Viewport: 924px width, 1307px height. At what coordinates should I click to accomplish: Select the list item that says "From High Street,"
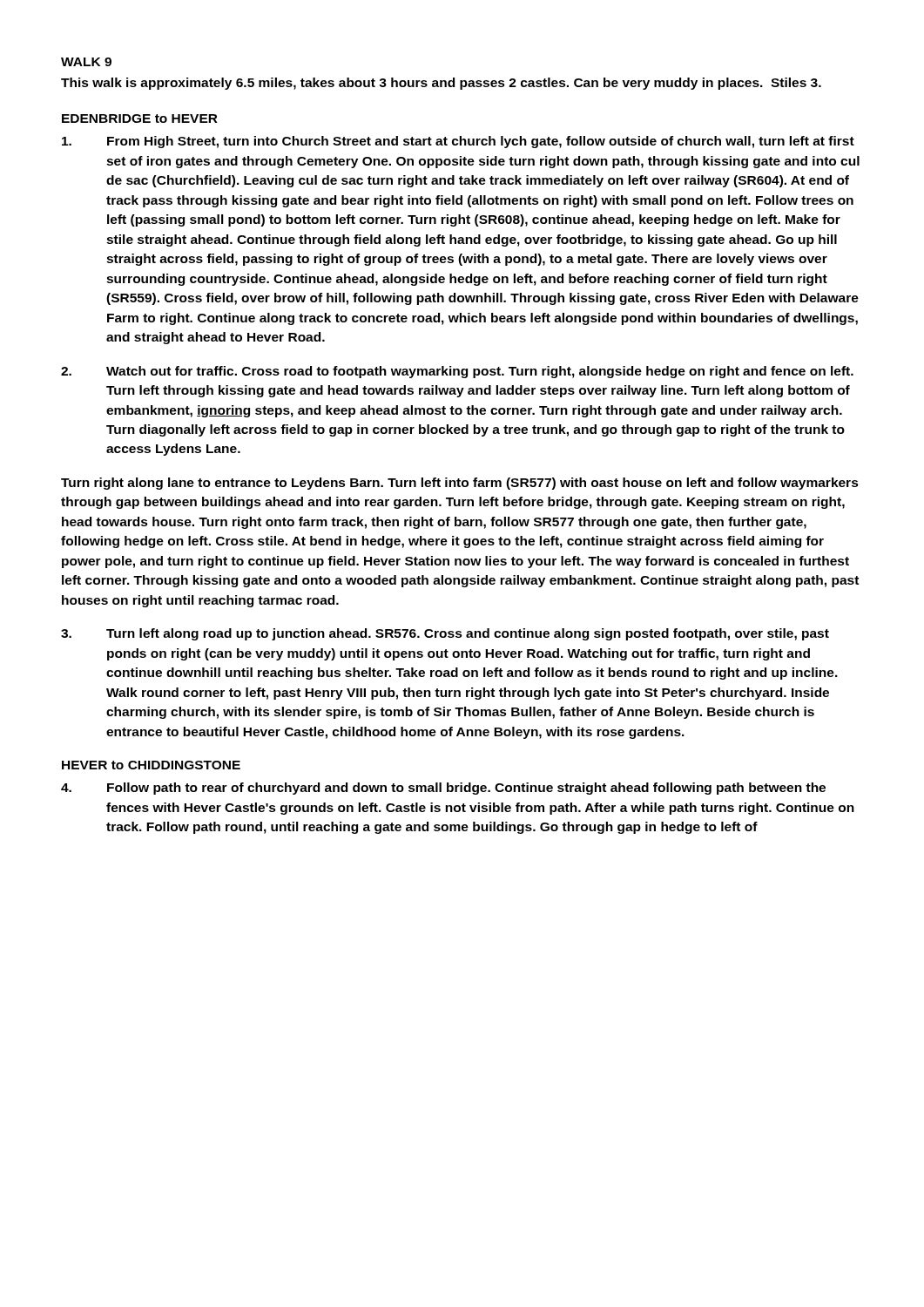pyautogui.click(x=462, y=240)
